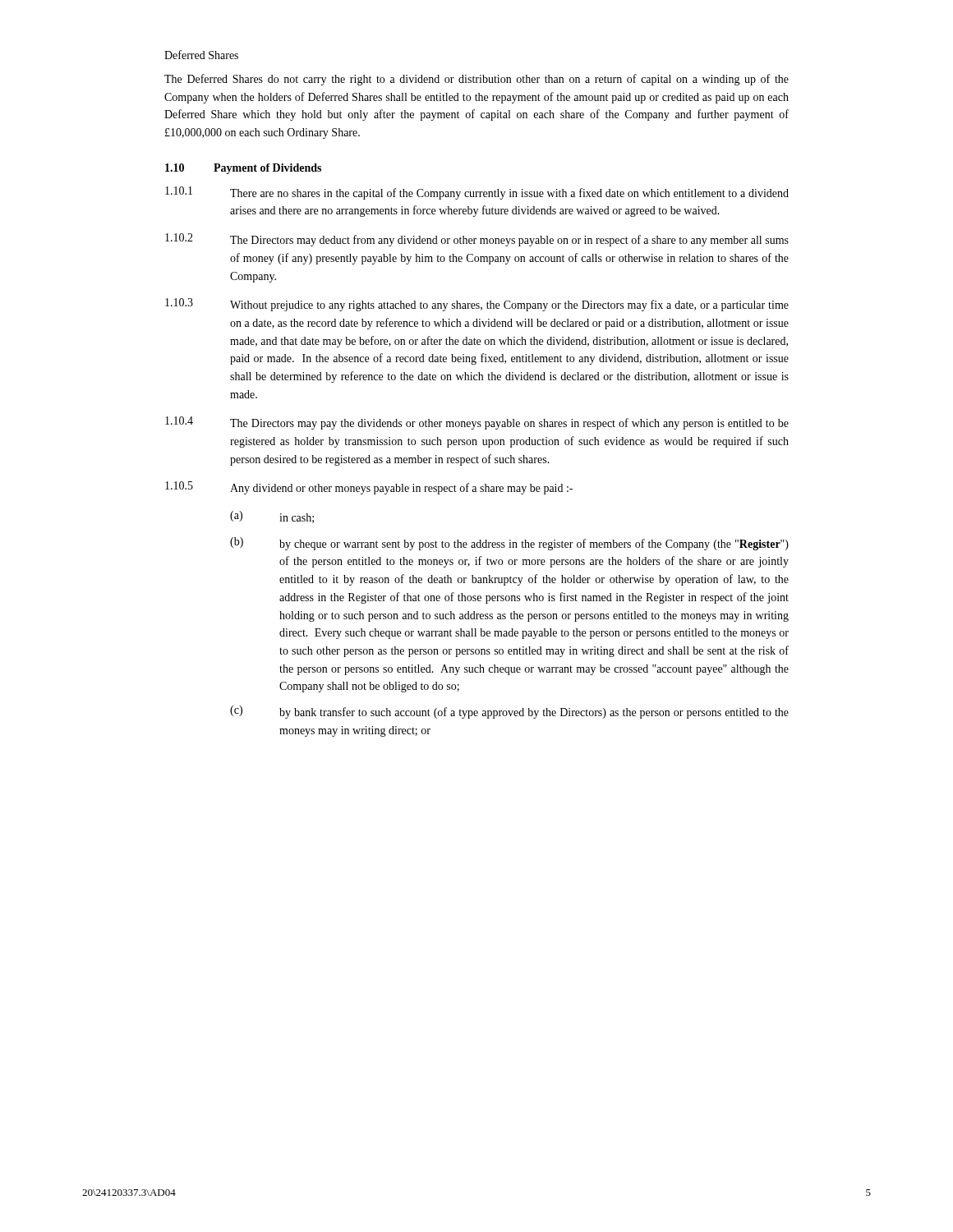Point to the text block starting "10.1 There are no shares in the capital"

(x=476, y=202)
